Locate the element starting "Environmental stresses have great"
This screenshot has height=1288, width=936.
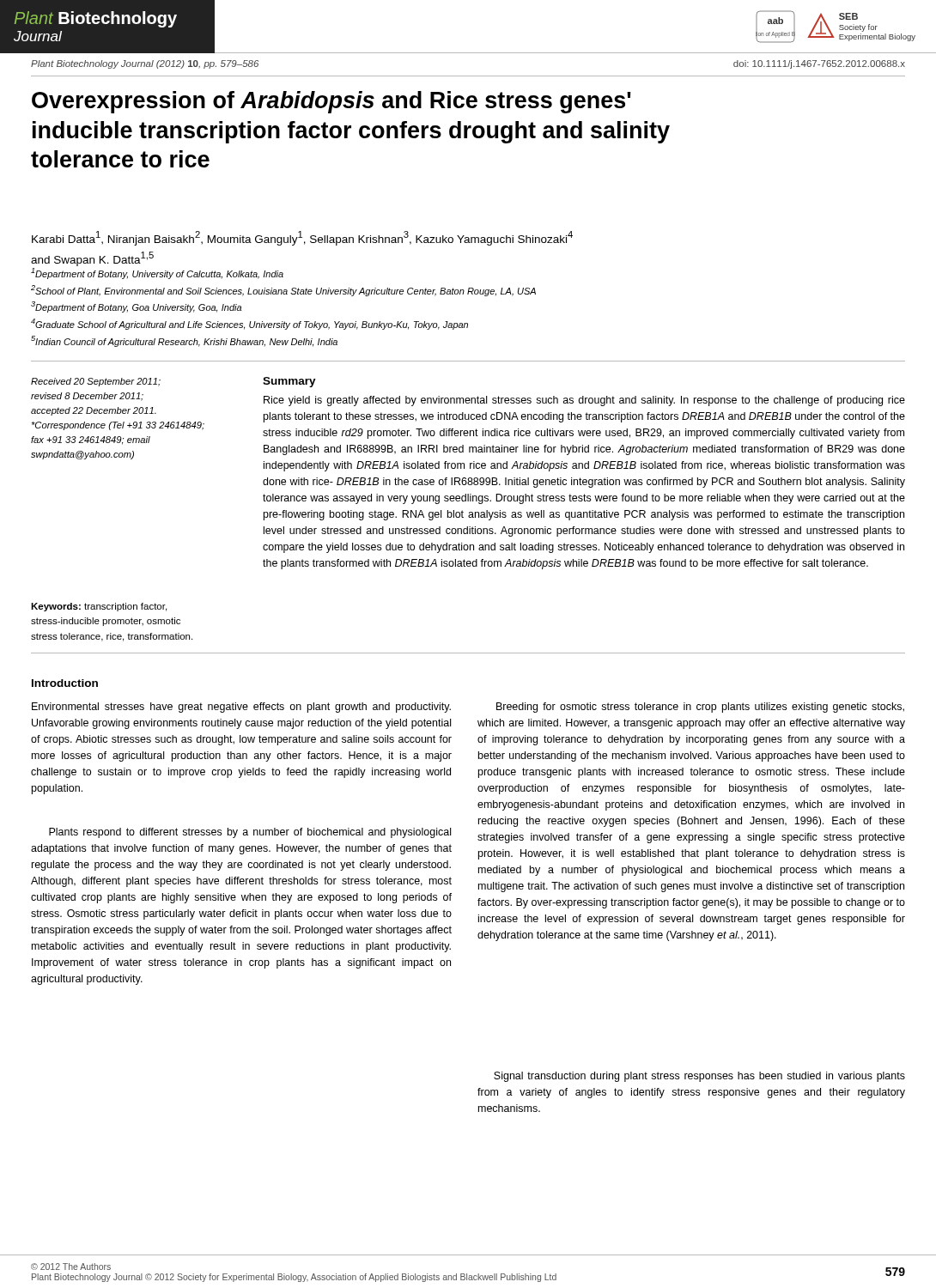pyautogui.click(x=241, y=747)
